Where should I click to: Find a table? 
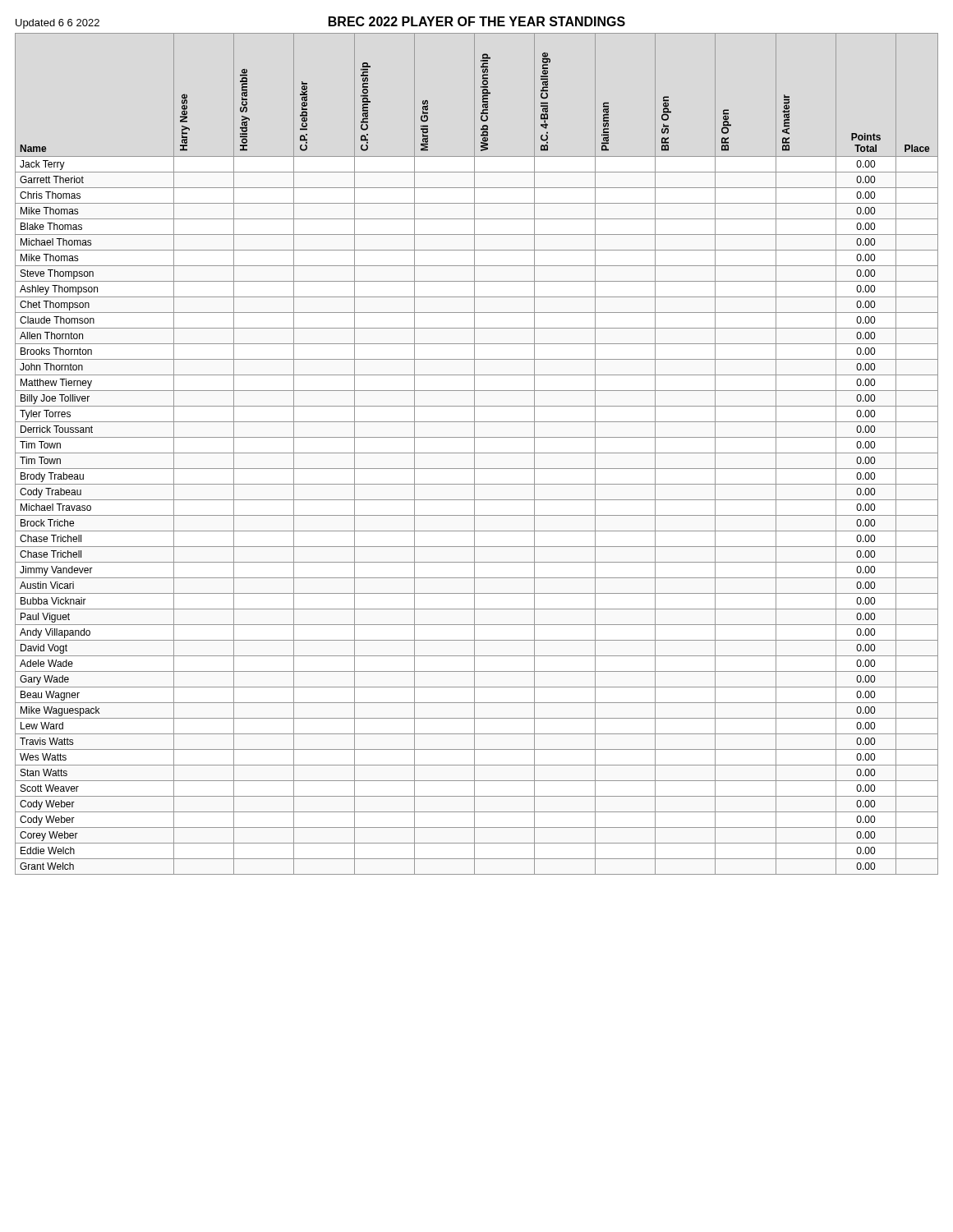pyautogui.click(x=476, y=454)
